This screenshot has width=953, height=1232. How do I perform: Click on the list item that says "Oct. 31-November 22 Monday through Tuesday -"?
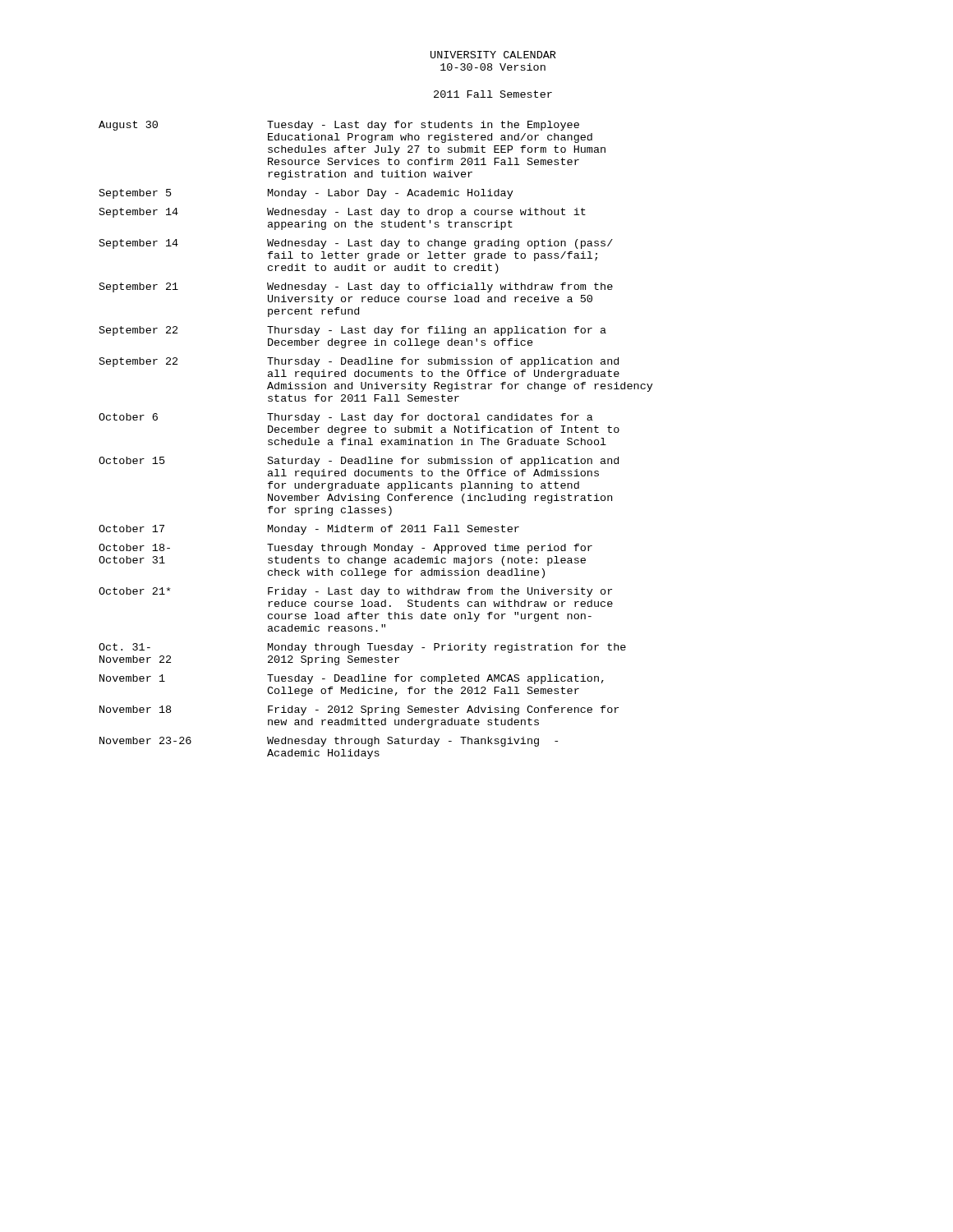[493, 654]
